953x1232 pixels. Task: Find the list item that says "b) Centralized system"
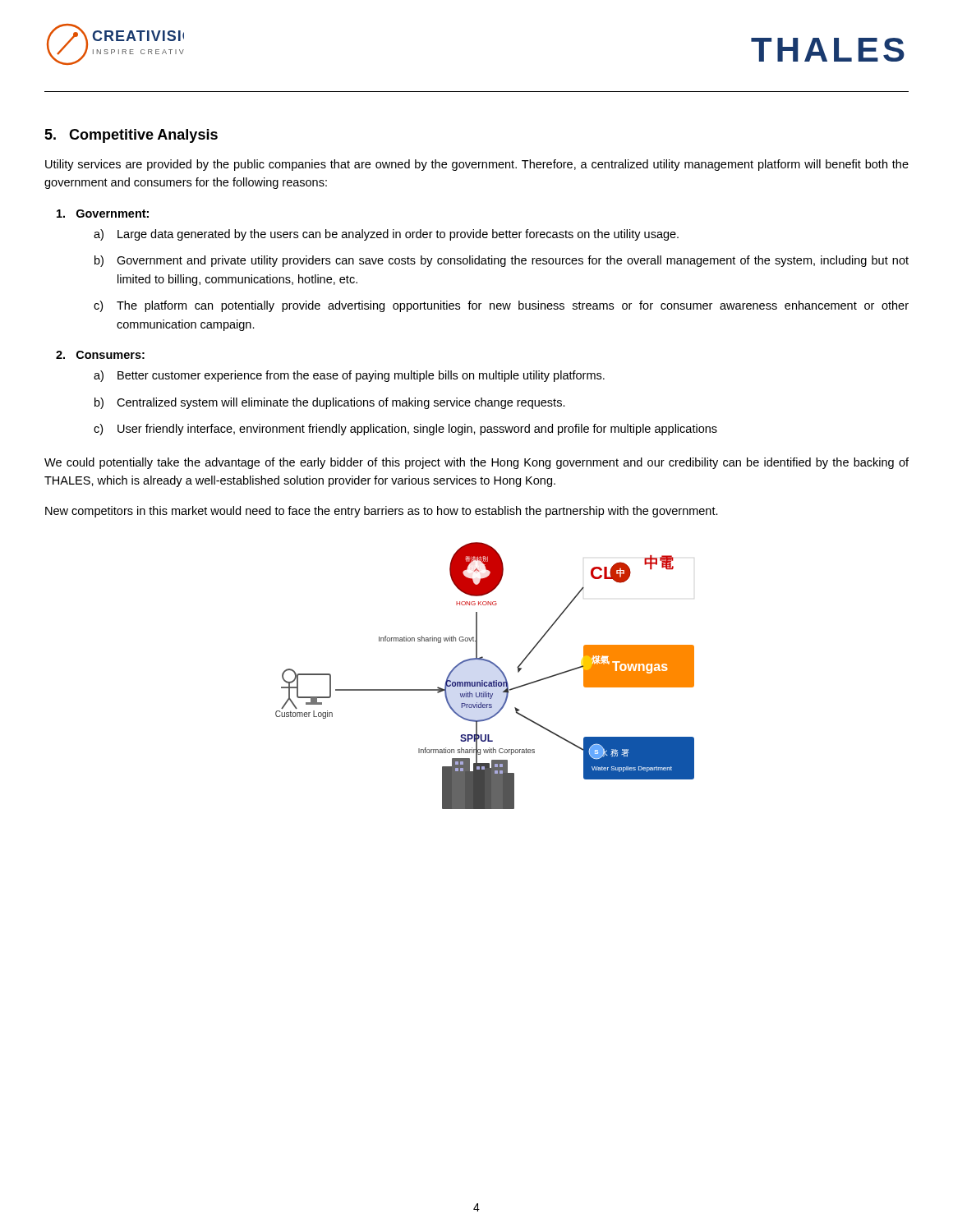(x=501, y=402)
